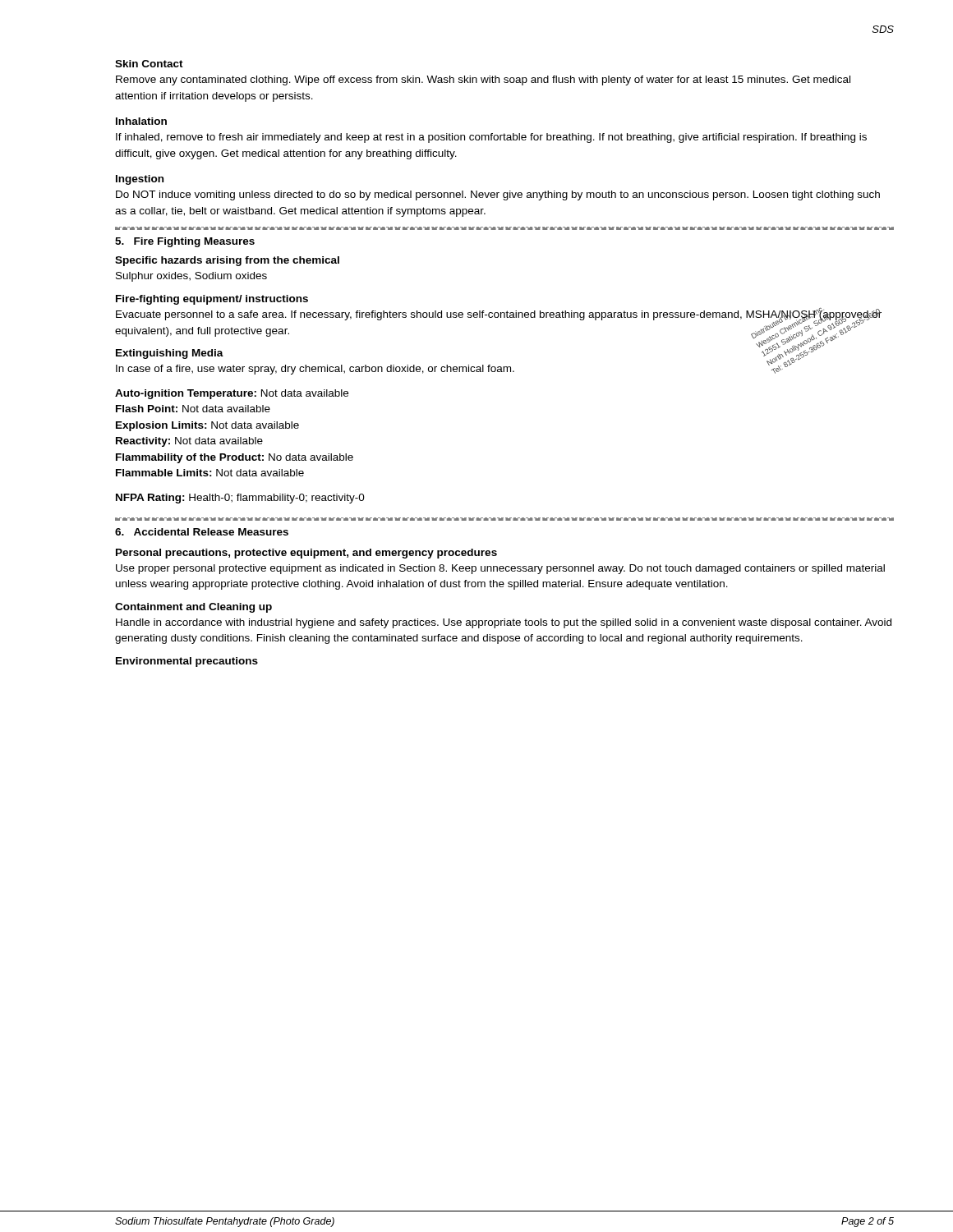Find the section header that reads "5. Fire Fighting Measures"
The width and height of the screenshot is (953, 1232).
[x=185, y=241]
